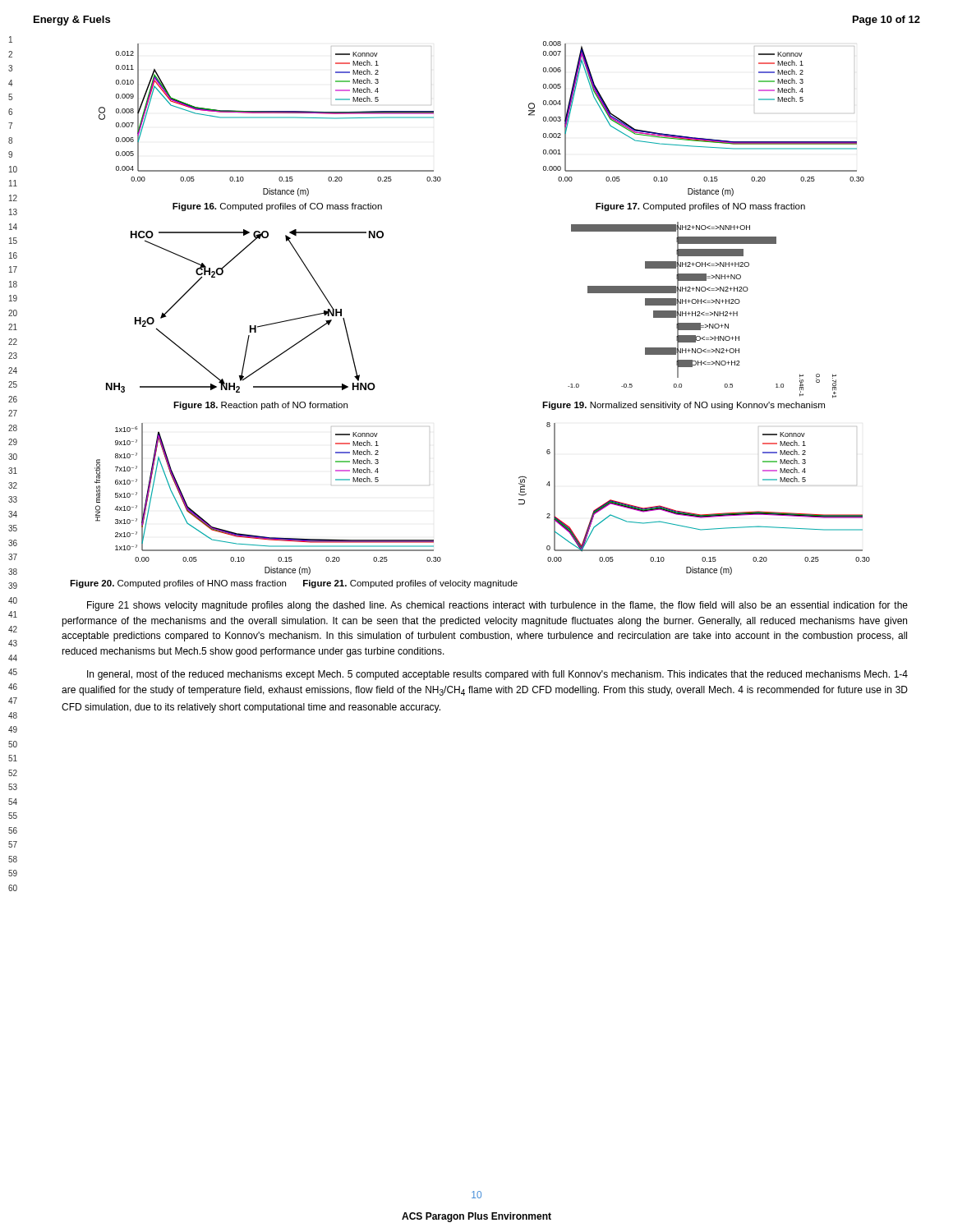Select the element starting "In general, most of the"
The height and width of the screenshot is (1232, 953).
pyautogui.click(x=485, y=691)
